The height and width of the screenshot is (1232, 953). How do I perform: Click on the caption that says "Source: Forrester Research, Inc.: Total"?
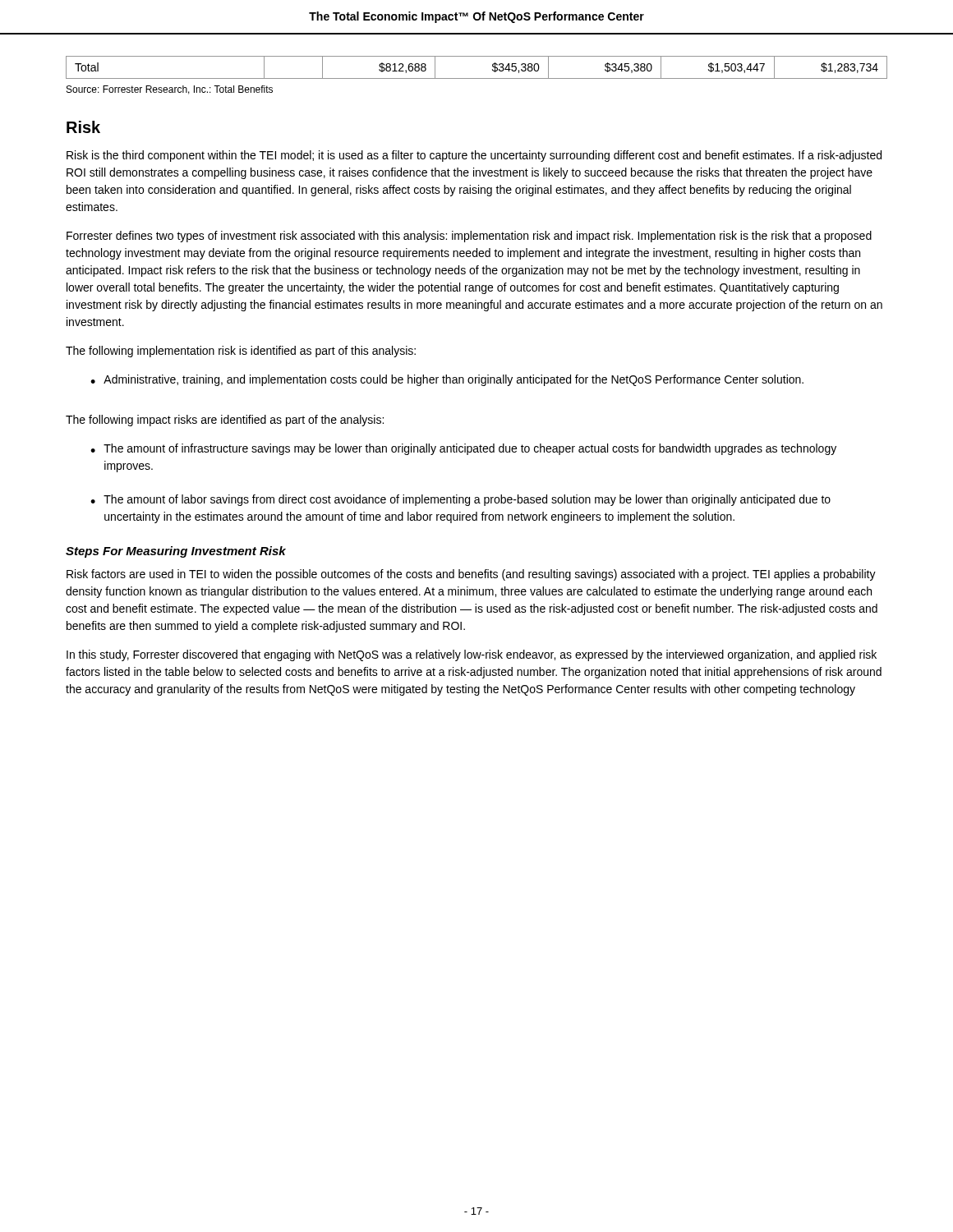[x=169, y=90]
